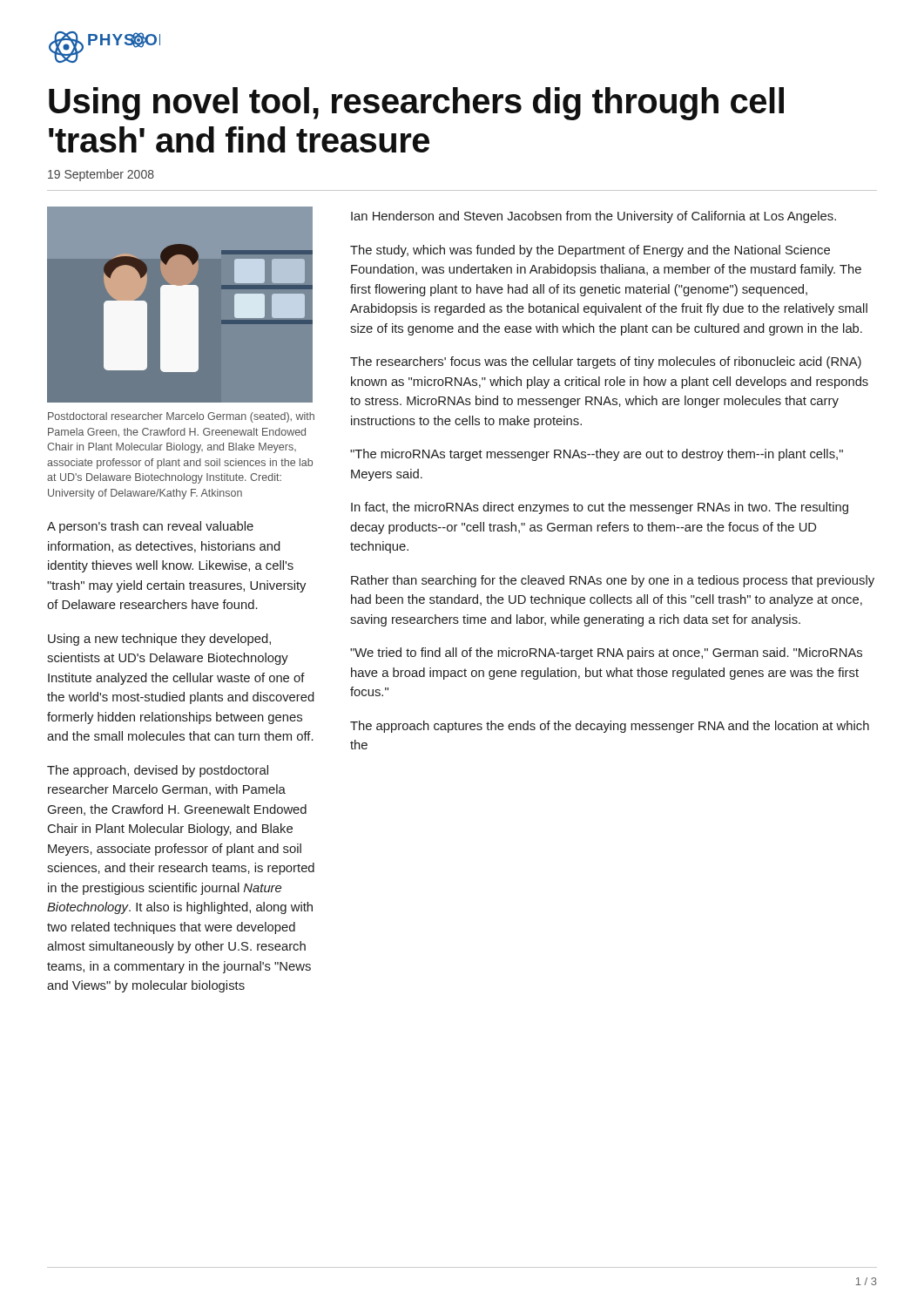Select the passage starting "Ian Henderson and Steven"
The width and height of the screenshot is (924, 1307).
click(x=594, y=217)
